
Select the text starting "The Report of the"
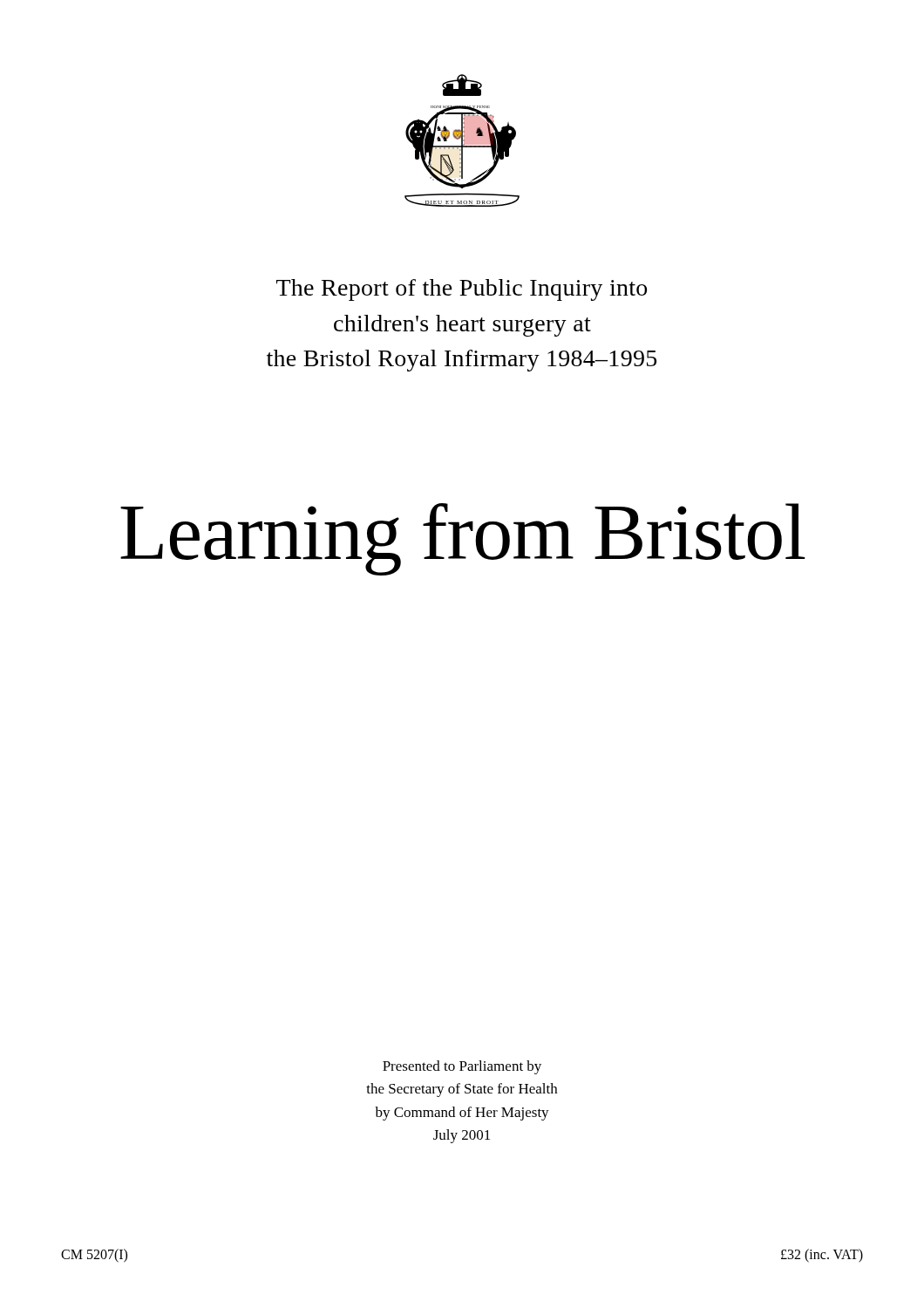click(x=462, y=323)
